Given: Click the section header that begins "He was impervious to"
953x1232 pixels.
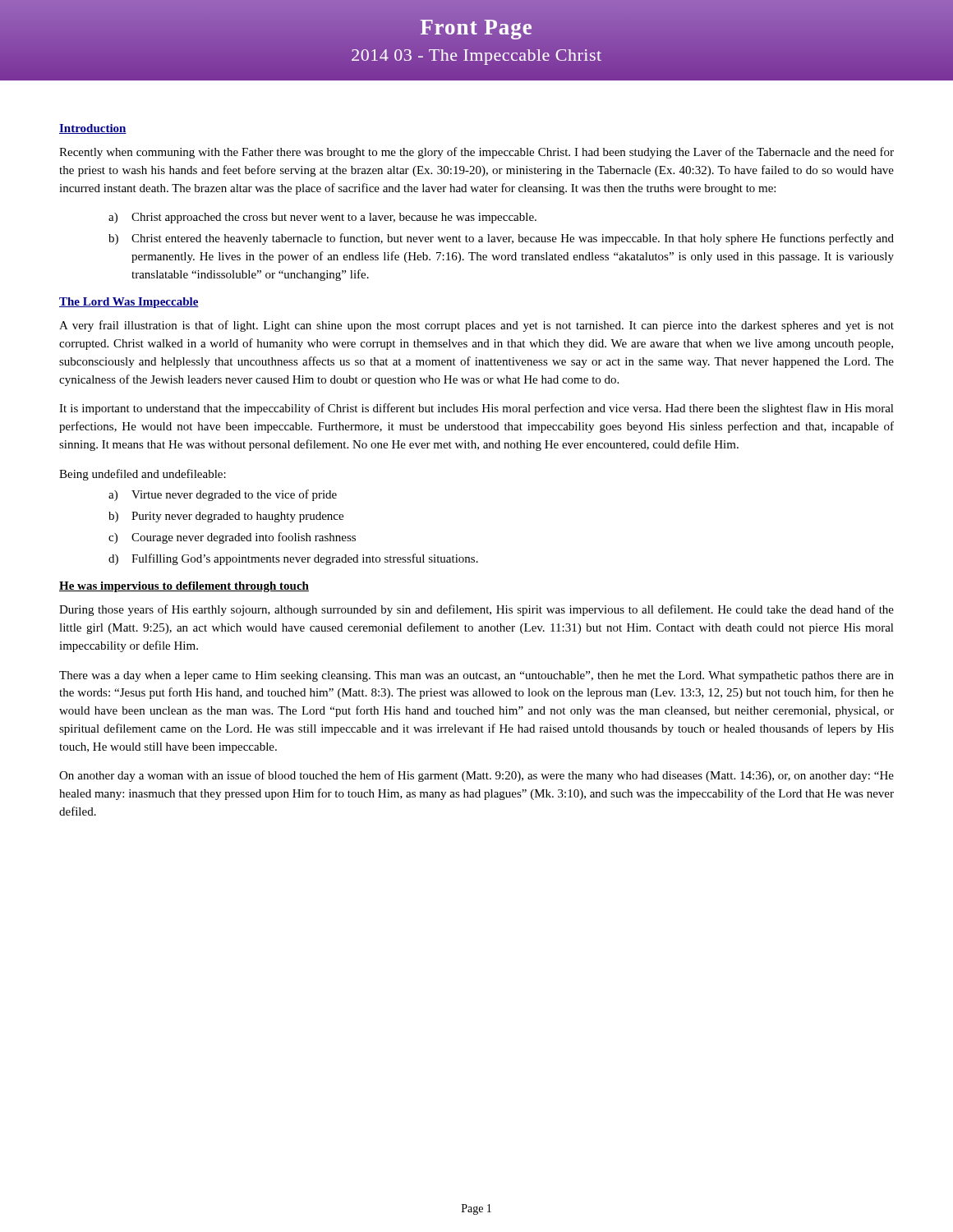Looking at the screenshot, I should pos(184,586).
